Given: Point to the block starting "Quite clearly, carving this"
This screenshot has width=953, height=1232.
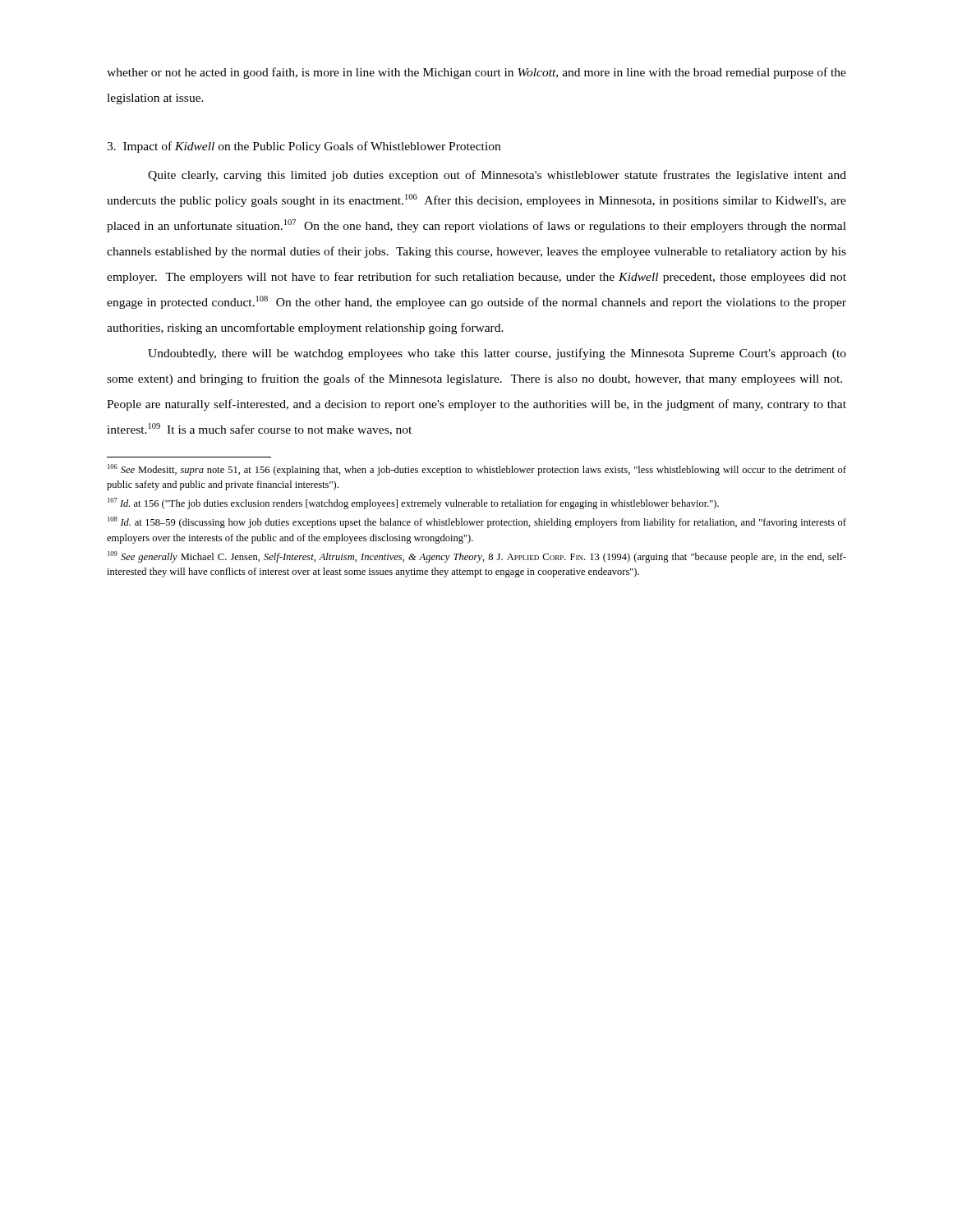Looking at the screenshot, I should coord(476,251).
